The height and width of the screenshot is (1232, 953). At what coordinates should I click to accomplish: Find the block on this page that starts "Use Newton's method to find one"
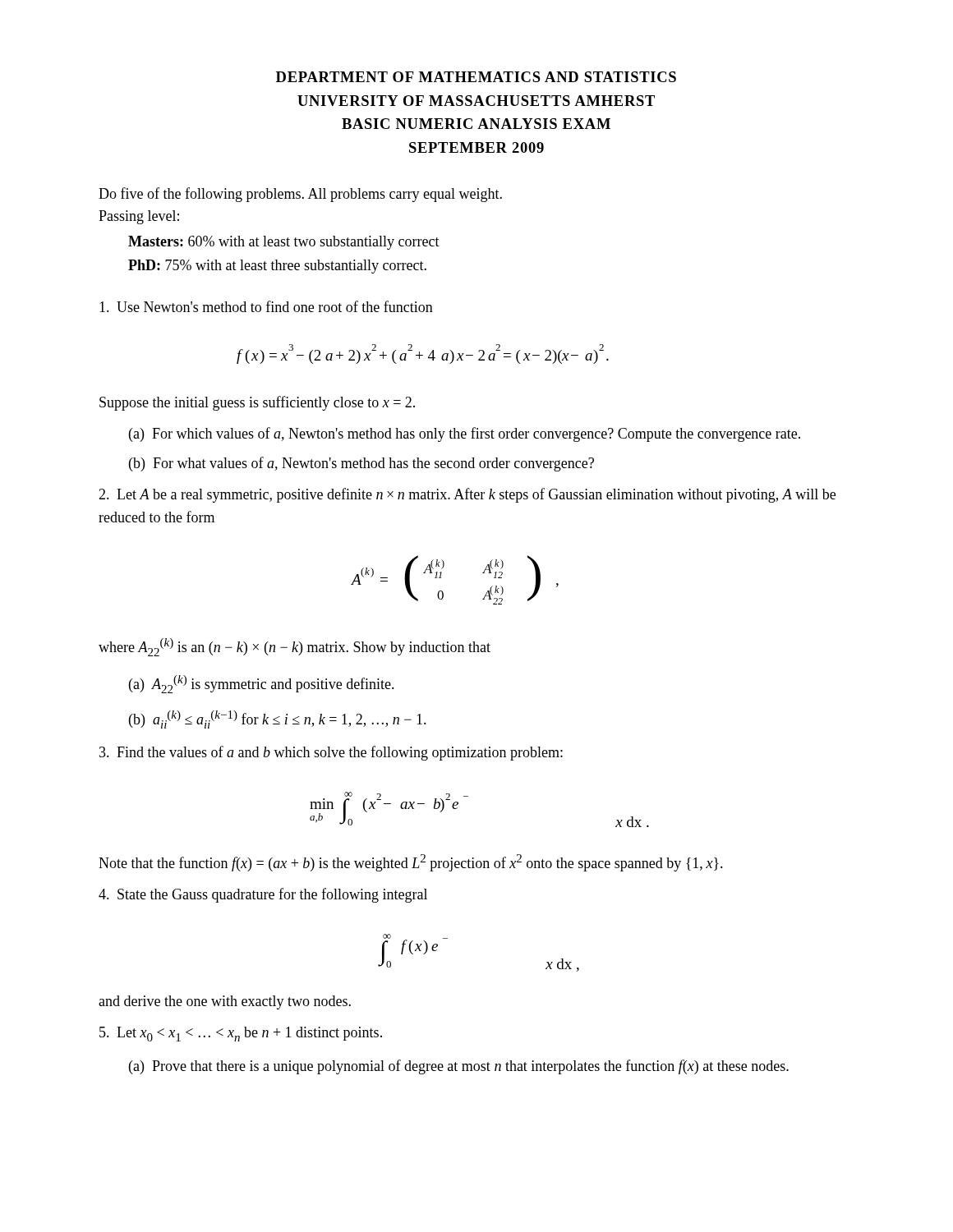click(x=266, y=306)
